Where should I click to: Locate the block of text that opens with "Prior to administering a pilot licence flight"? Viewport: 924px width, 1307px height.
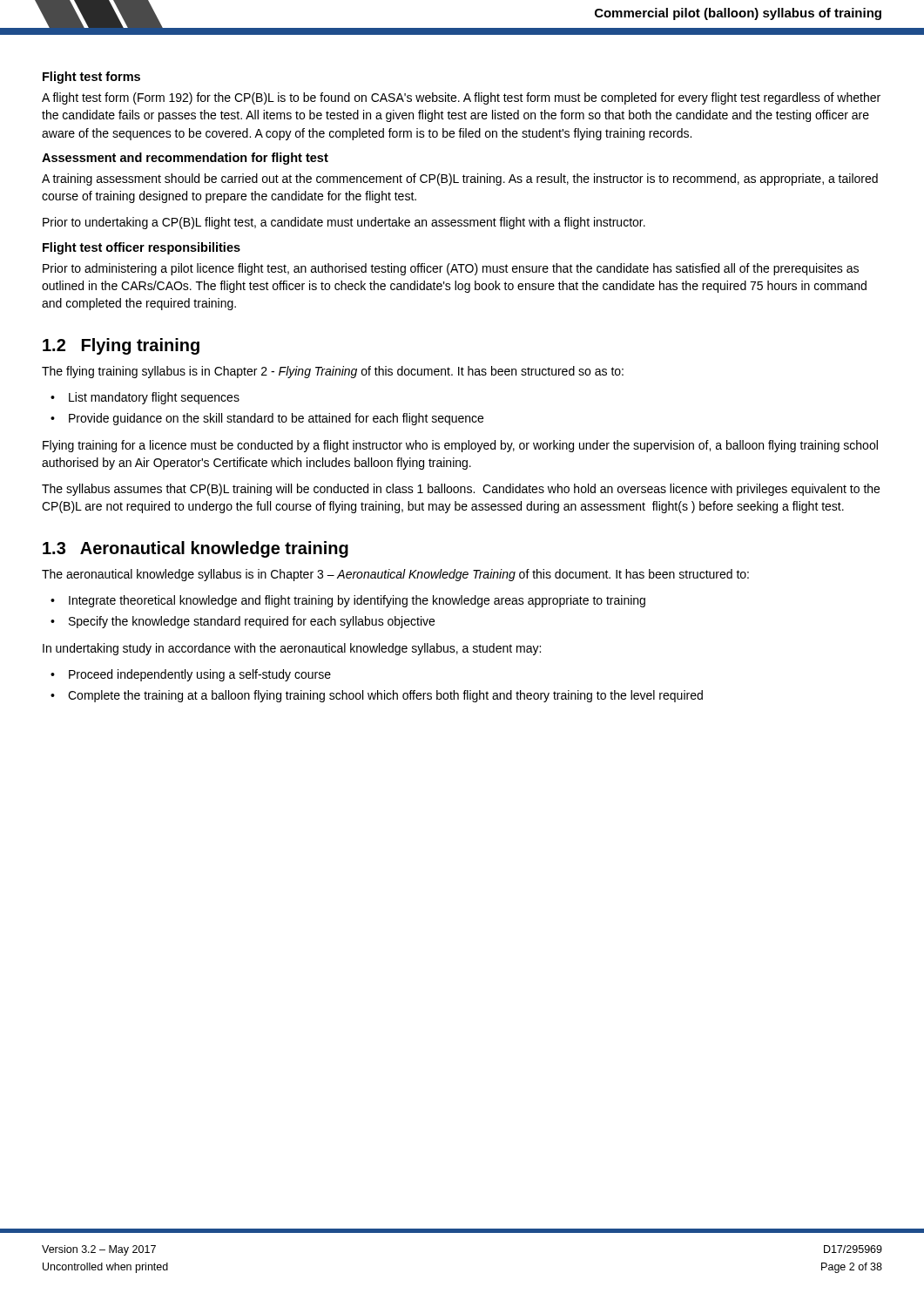pyautogui.click(x=454, y=286)
